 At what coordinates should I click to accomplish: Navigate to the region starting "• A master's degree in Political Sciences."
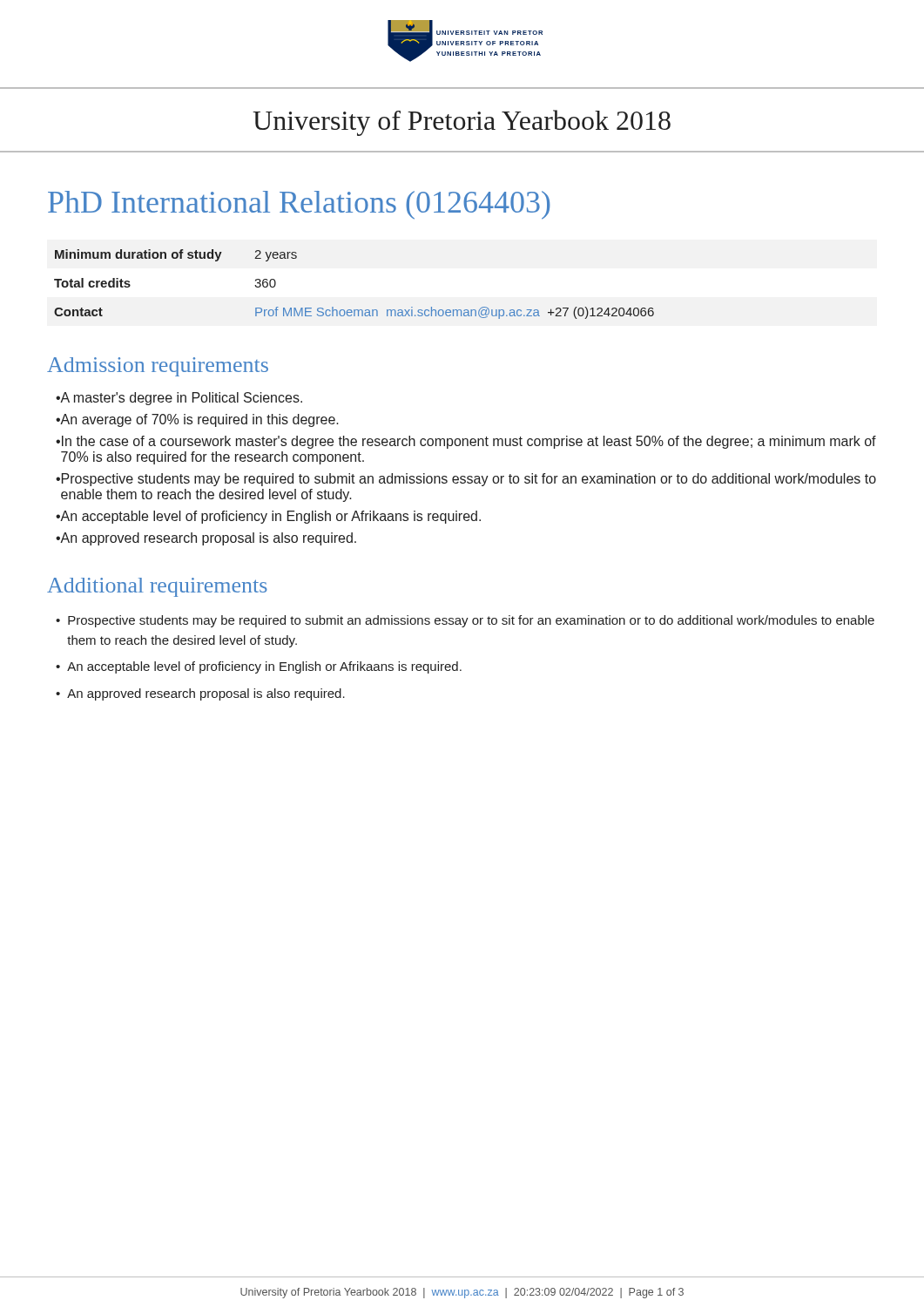pos(179,399)
